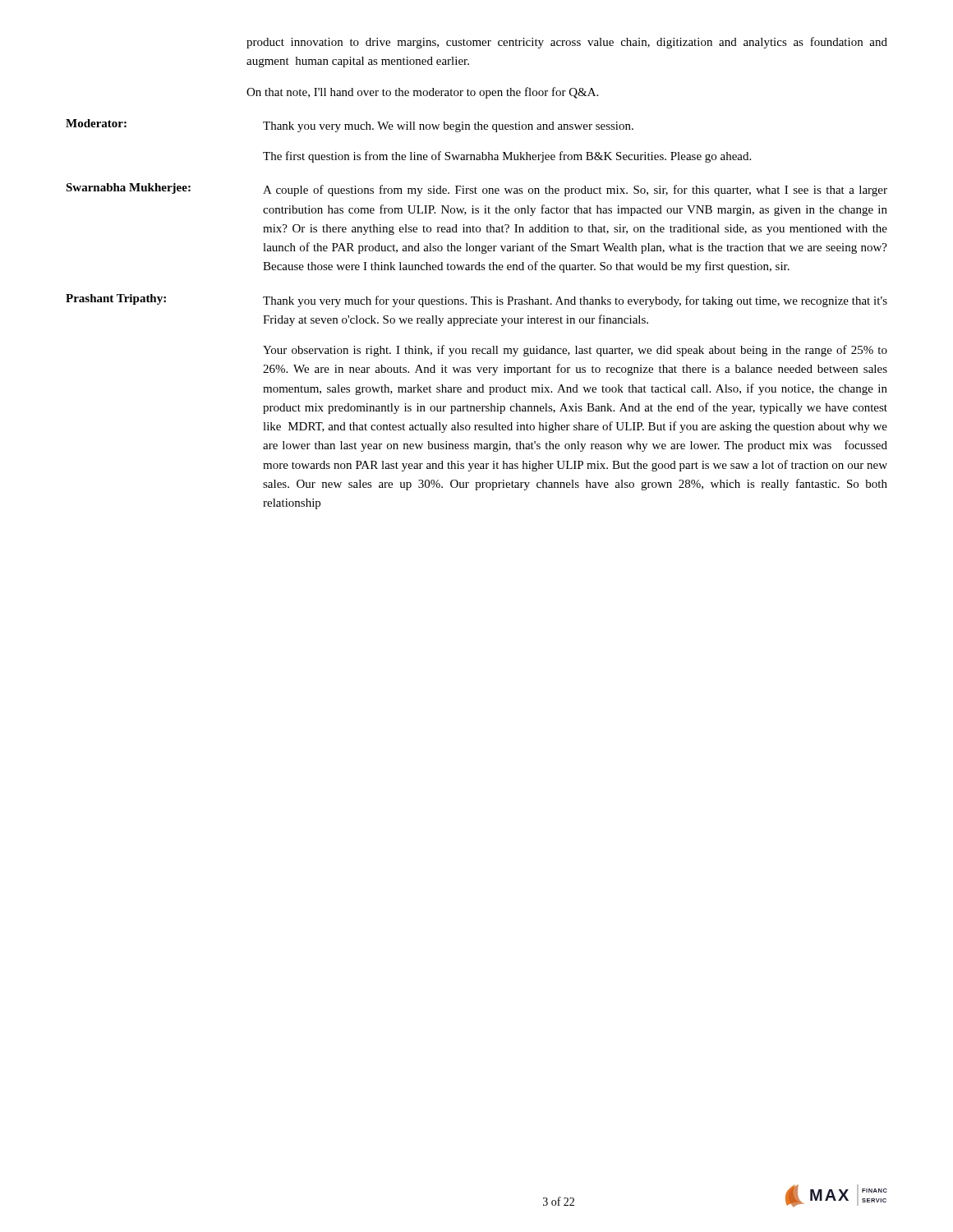Locate the text block that says "Prashant Tripathy: Thank you very"
Screen dimensions: 1232x953
476,402
